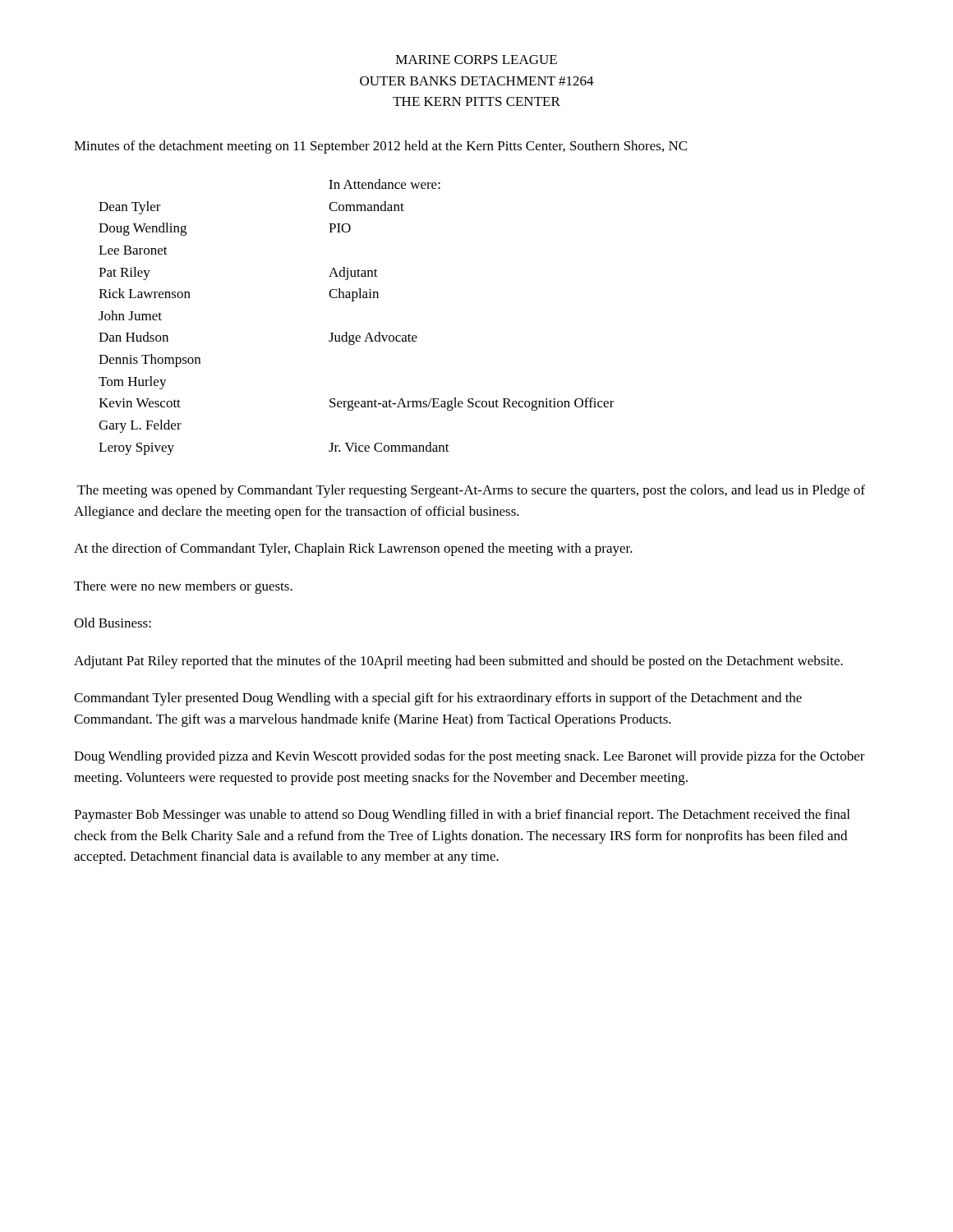Navigate to the block starting "Commandant Tyler presented Doug Wendling with a special"
953x1232 pixels.
click(x=438, y=708)
